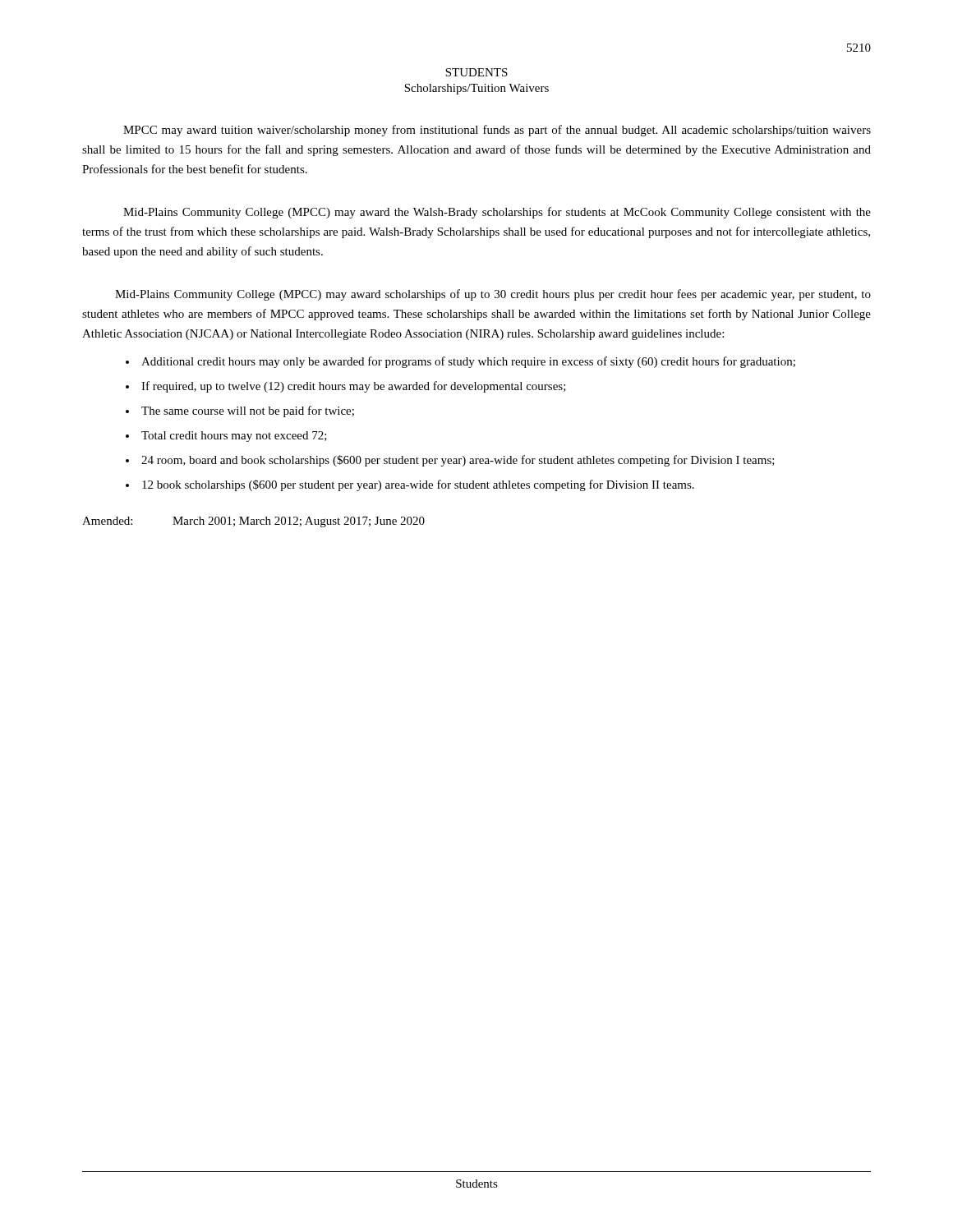The image size is (953, 1232).
Task: Navigate to the text block starting "The same course"
Action: pyautogui.click(x=248, y=411)
